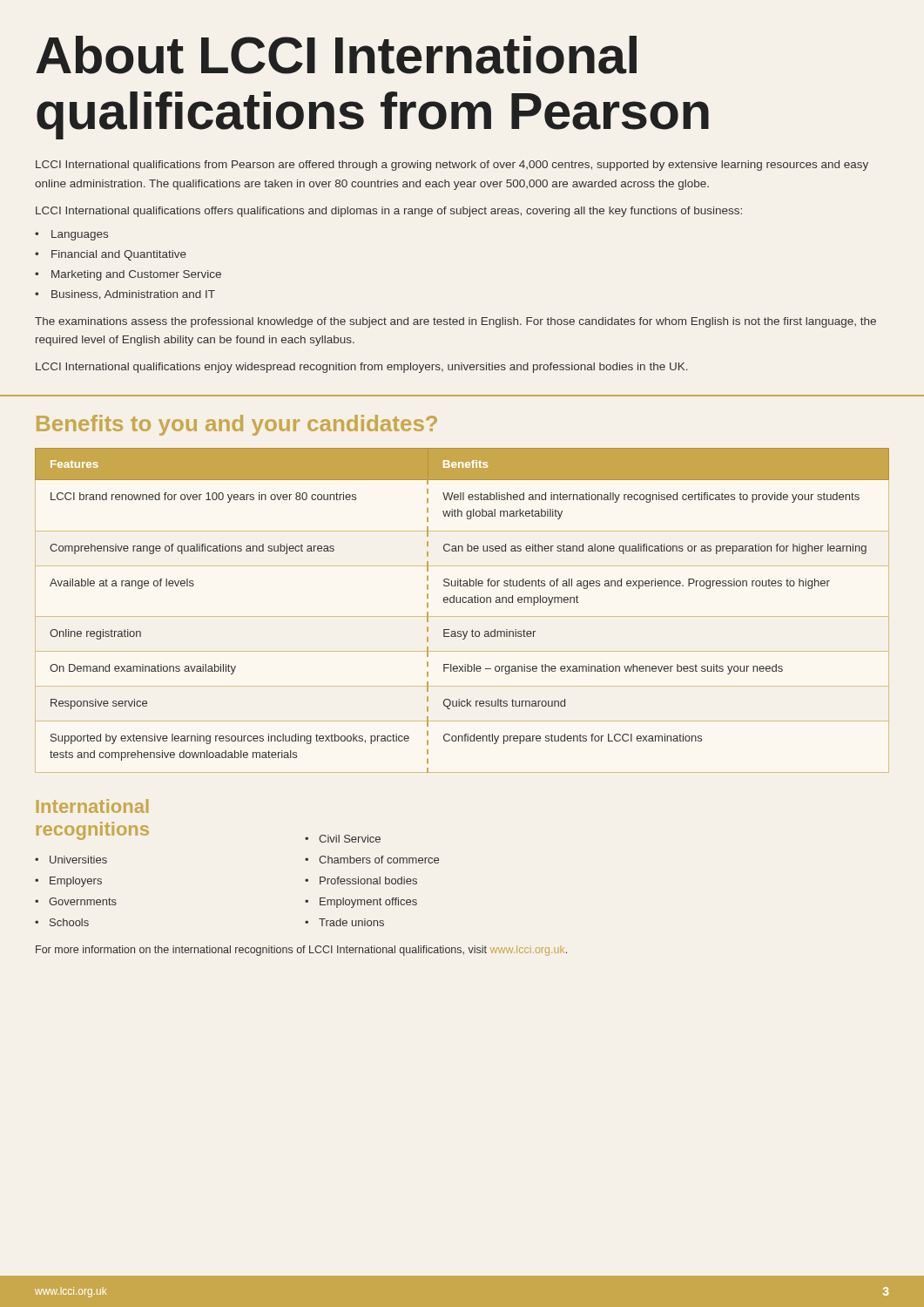Screen dimensions: 1307x924
Task: Find the list item containing "• Employers"
Action: click(69, 881)
